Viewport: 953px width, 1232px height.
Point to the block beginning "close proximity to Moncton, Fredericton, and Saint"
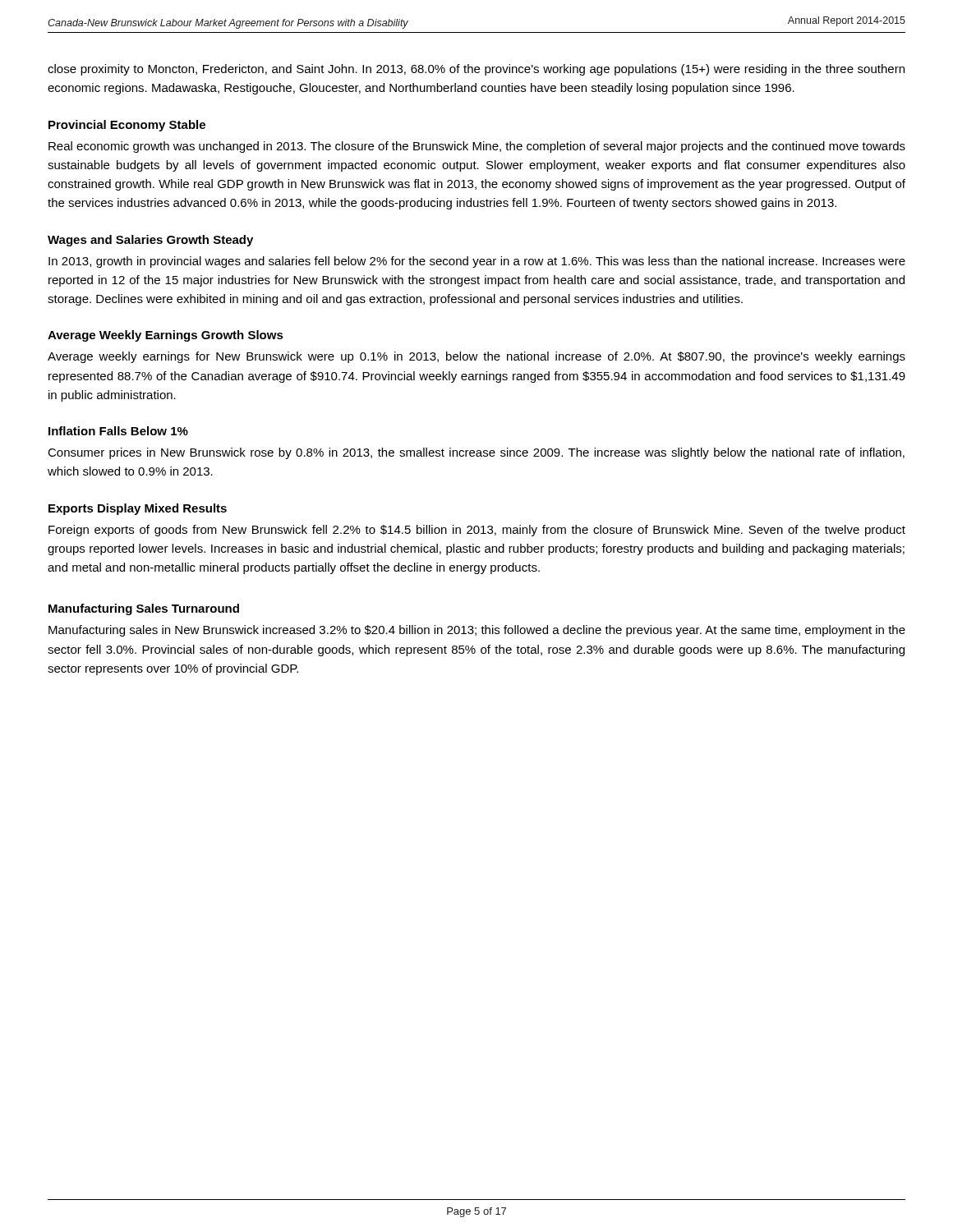pos(476,78)
